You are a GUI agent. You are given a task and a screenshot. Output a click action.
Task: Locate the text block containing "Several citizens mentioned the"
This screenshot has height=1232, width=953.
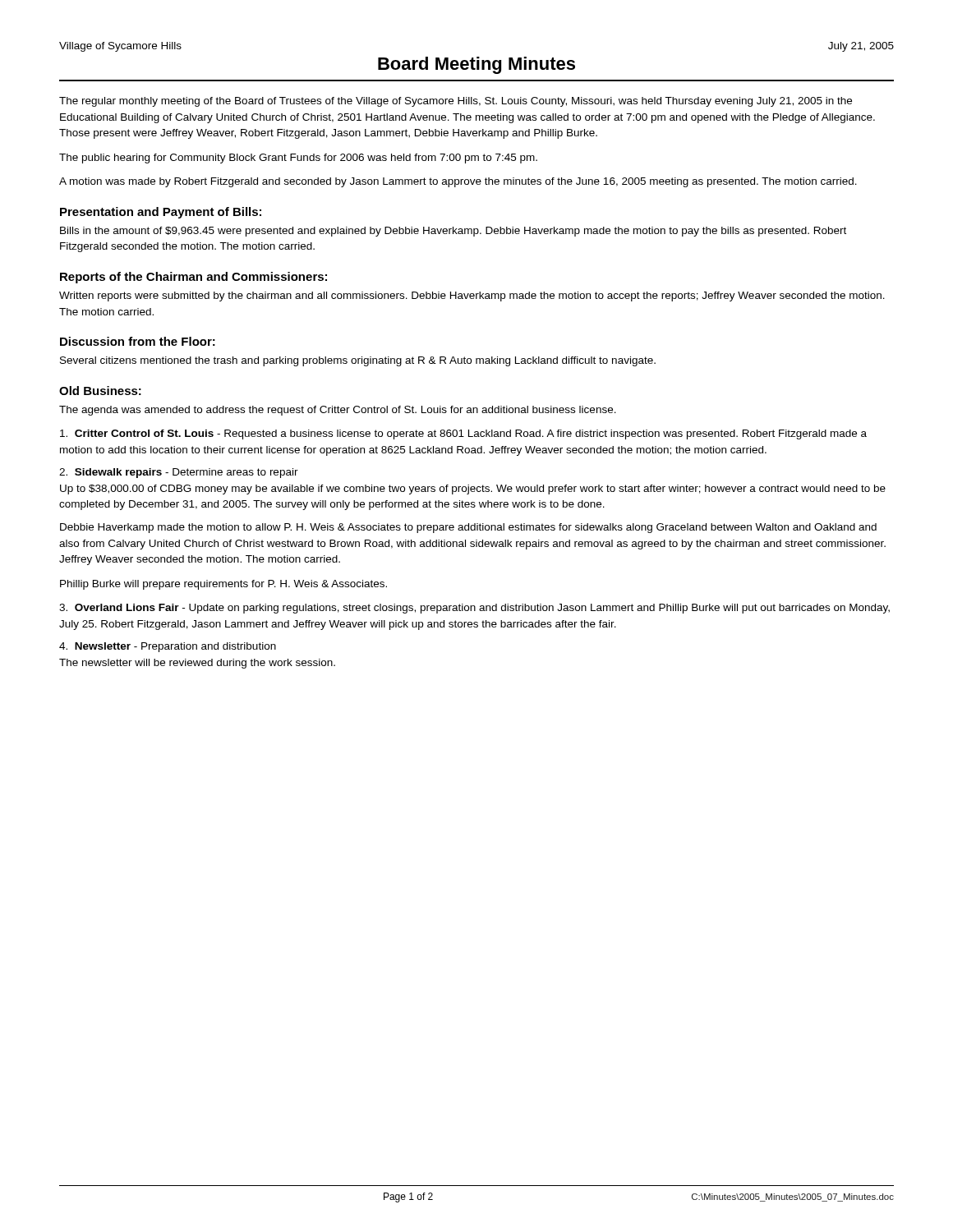pyautogui.click(x=358, y=360)
